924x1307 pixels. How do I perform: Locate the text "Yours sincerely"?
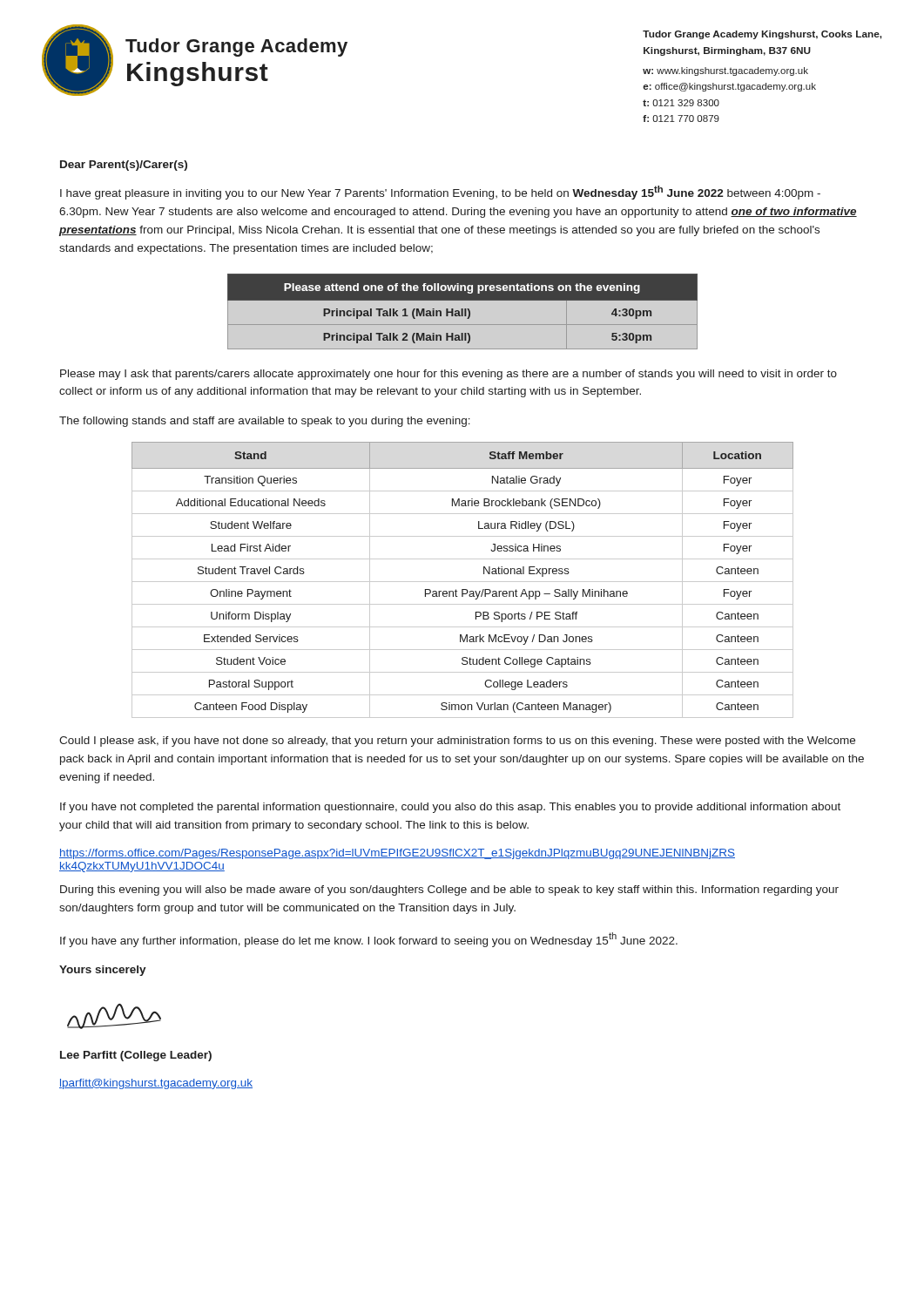(103, 970)
